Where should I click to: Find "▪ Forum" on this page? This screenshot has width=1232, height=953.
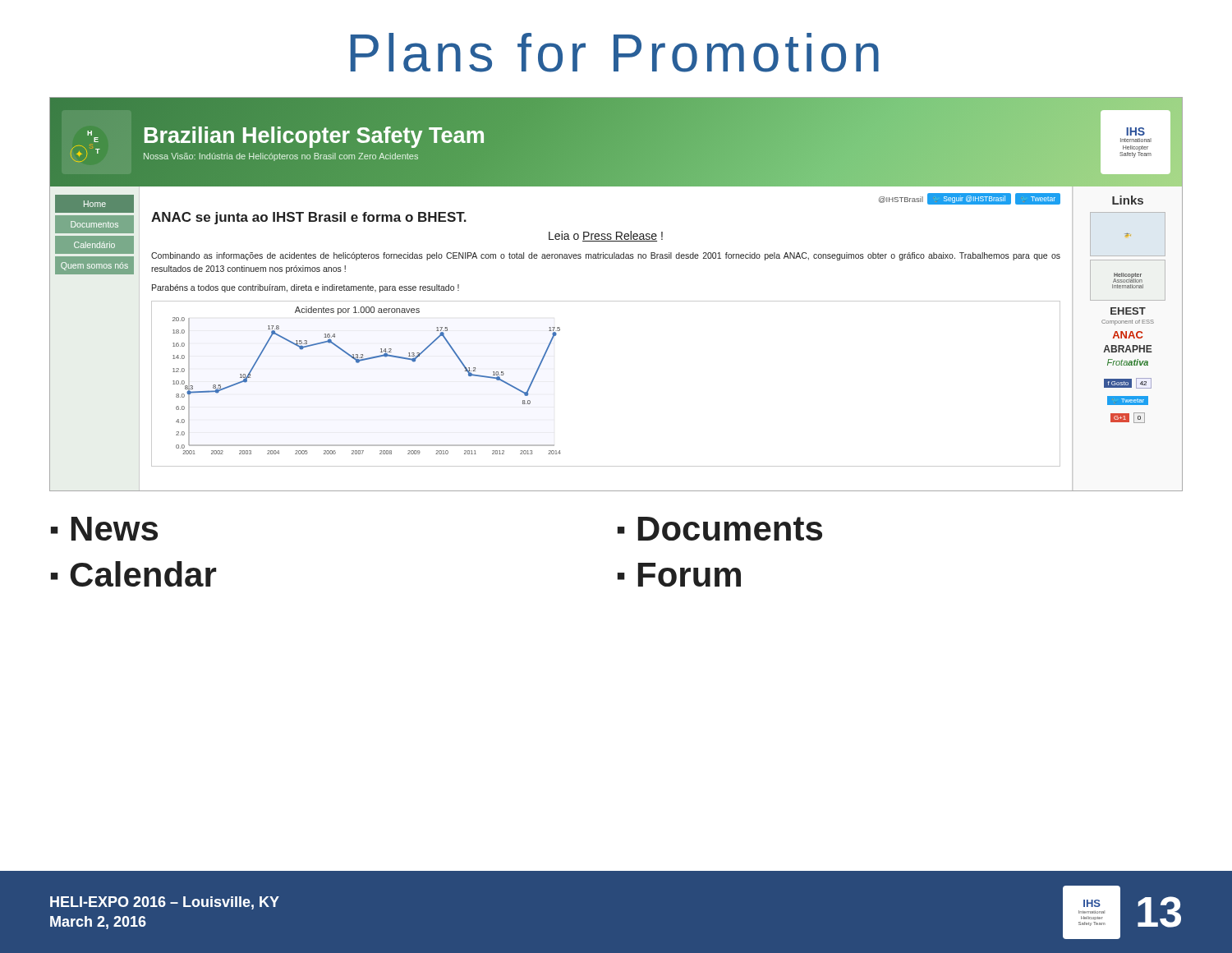[680, 575]
